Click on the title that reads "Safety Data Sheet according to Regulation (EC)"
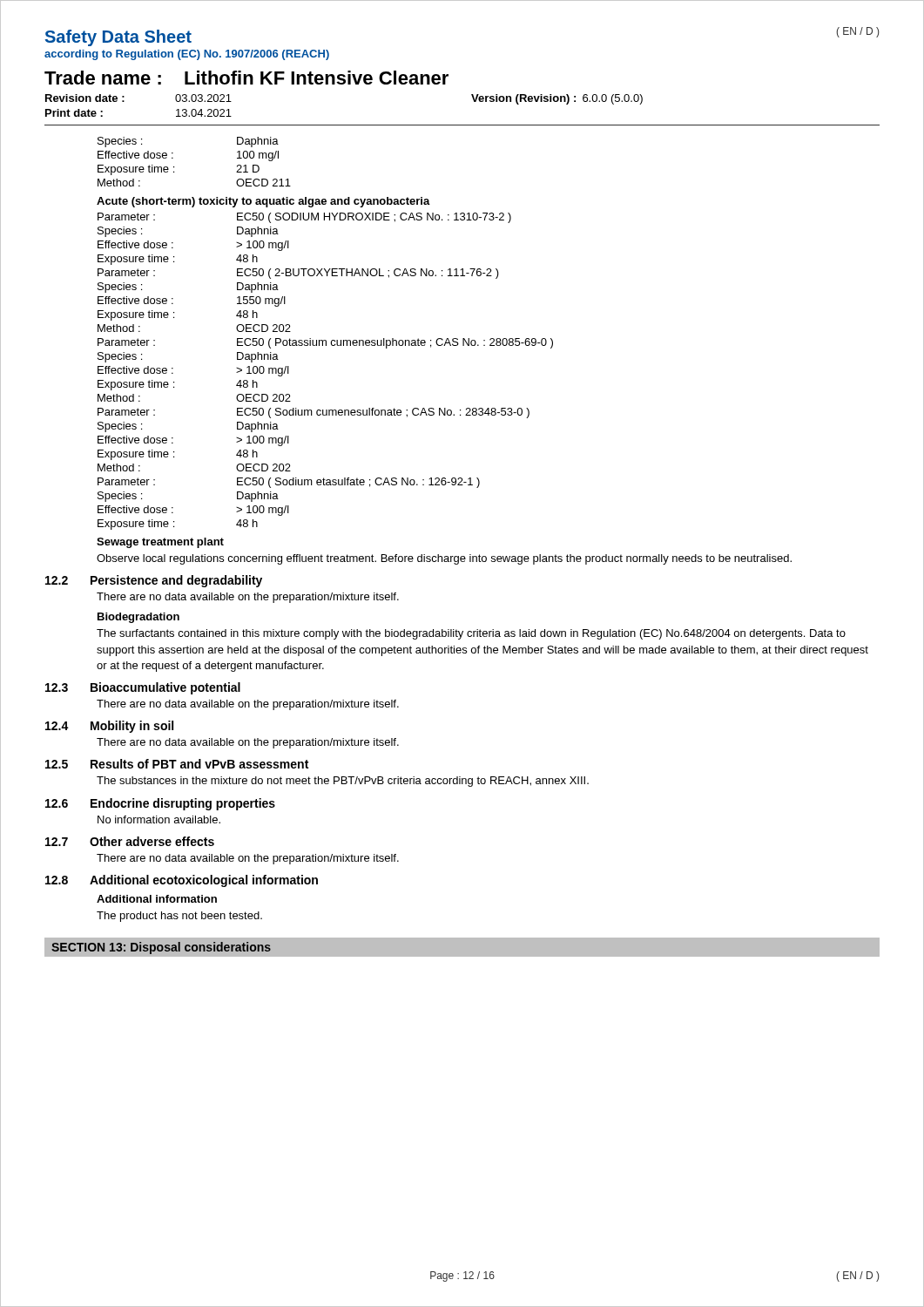 127,36
